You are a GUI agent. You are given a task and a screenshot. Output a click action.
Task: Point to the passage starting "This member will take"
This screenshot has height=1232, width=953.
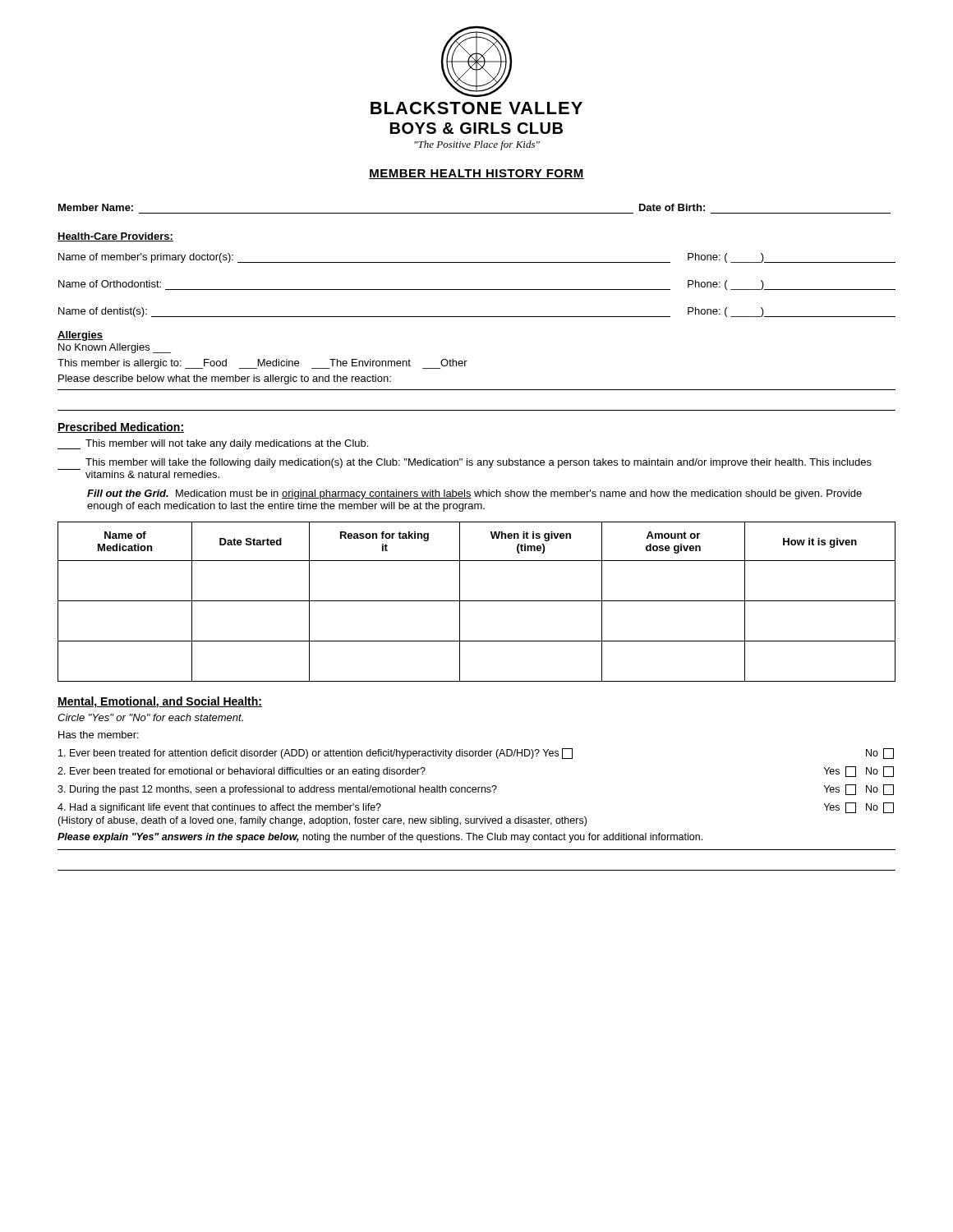(476, 468)
